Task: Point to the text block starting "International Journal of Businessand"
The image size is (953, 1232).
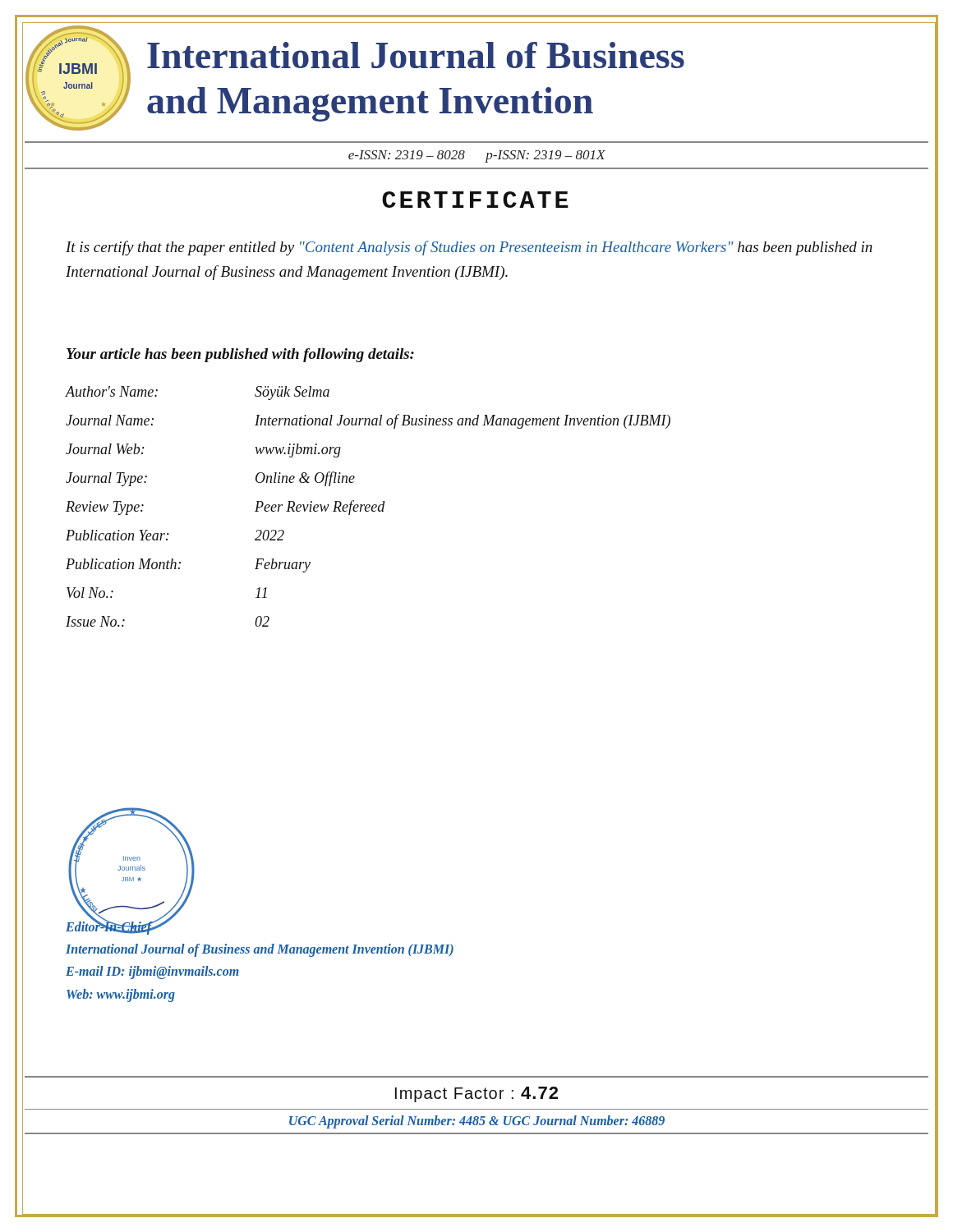Action: click(416, 78)
